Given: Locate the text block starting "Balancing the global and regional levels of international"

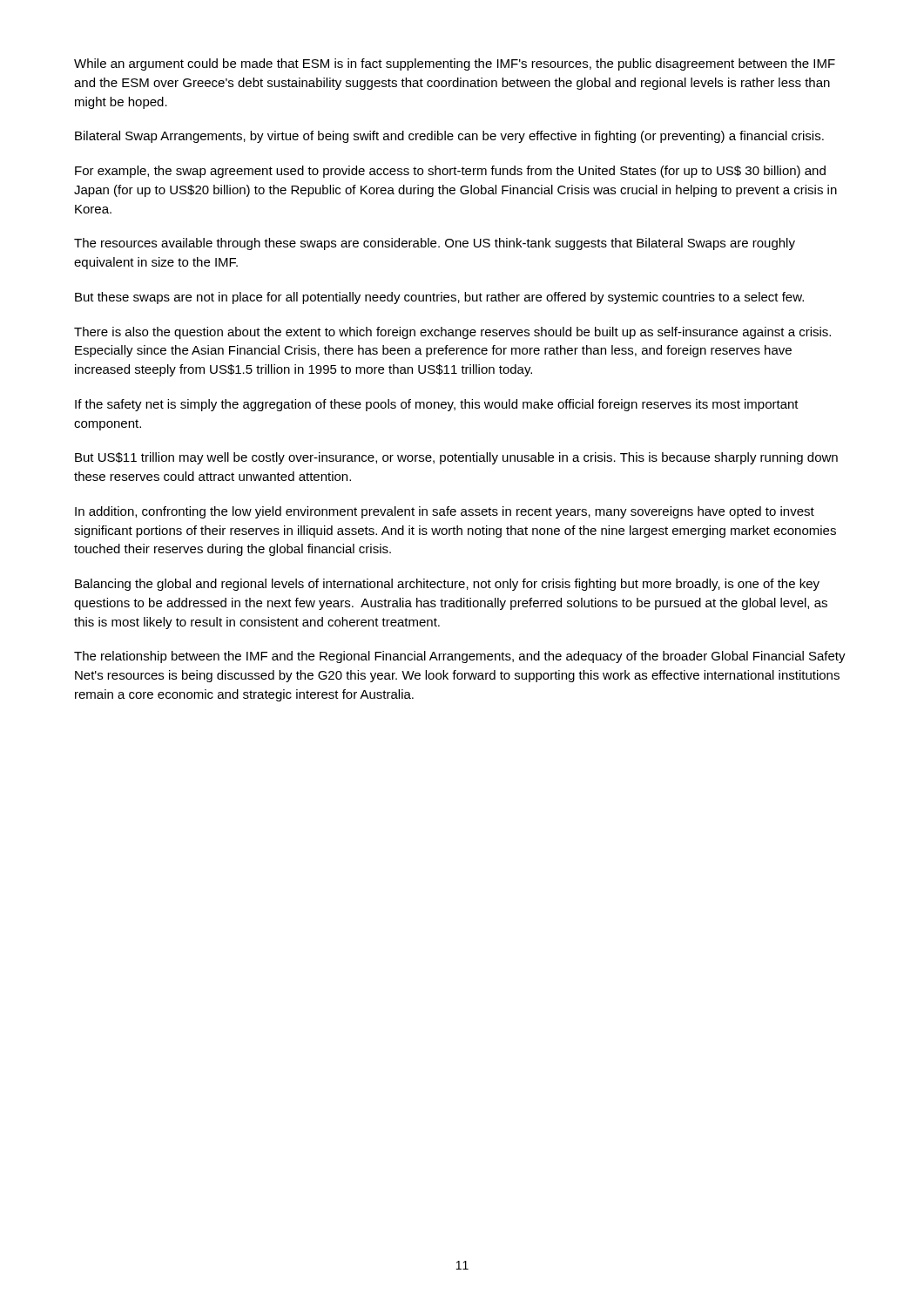Looking at the screenshot, I should 451,602.
